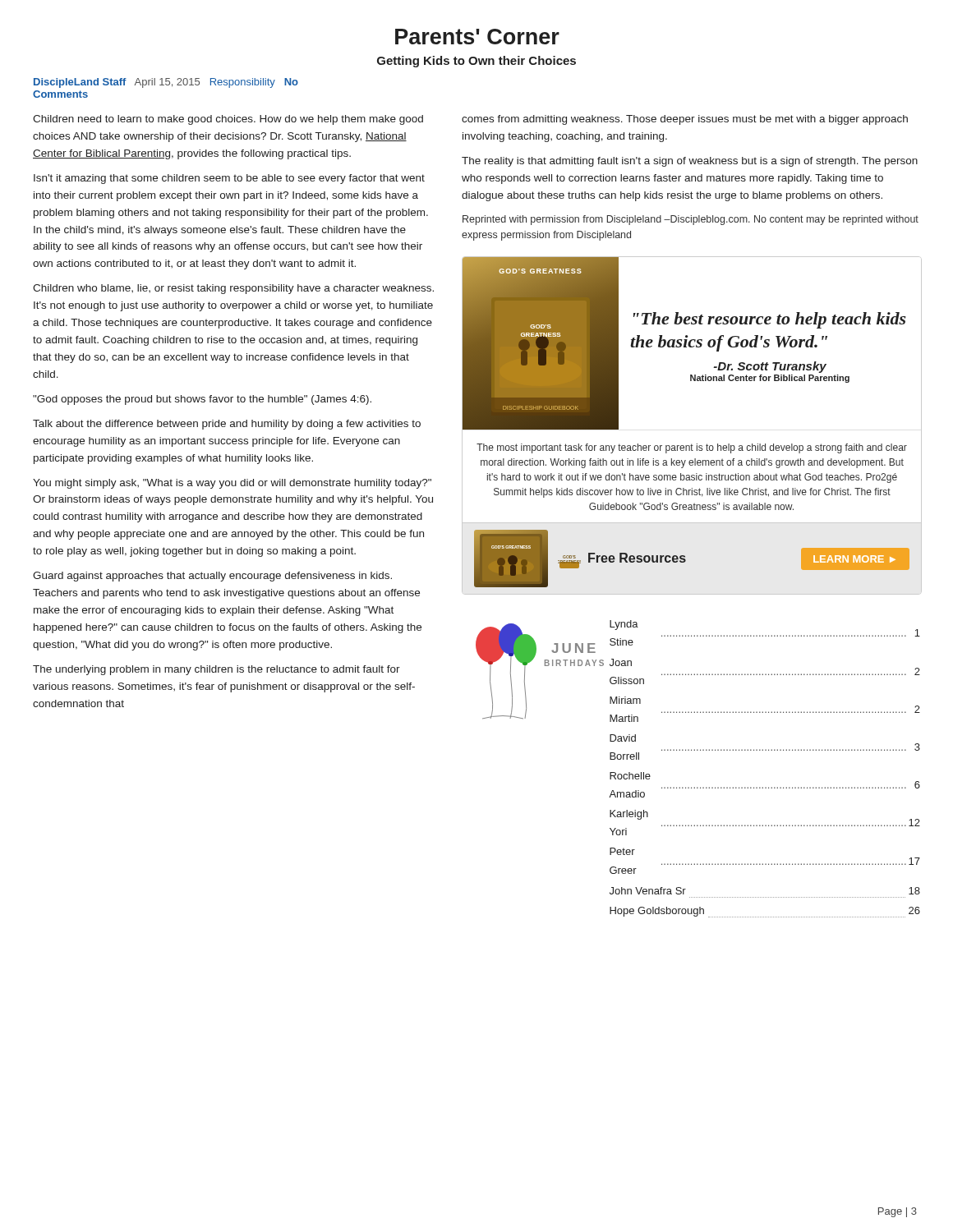This screenshot has height=1232, width=953.
Task: Select the text block containing ""God opposes the proud but"
Action: point(203,399)
